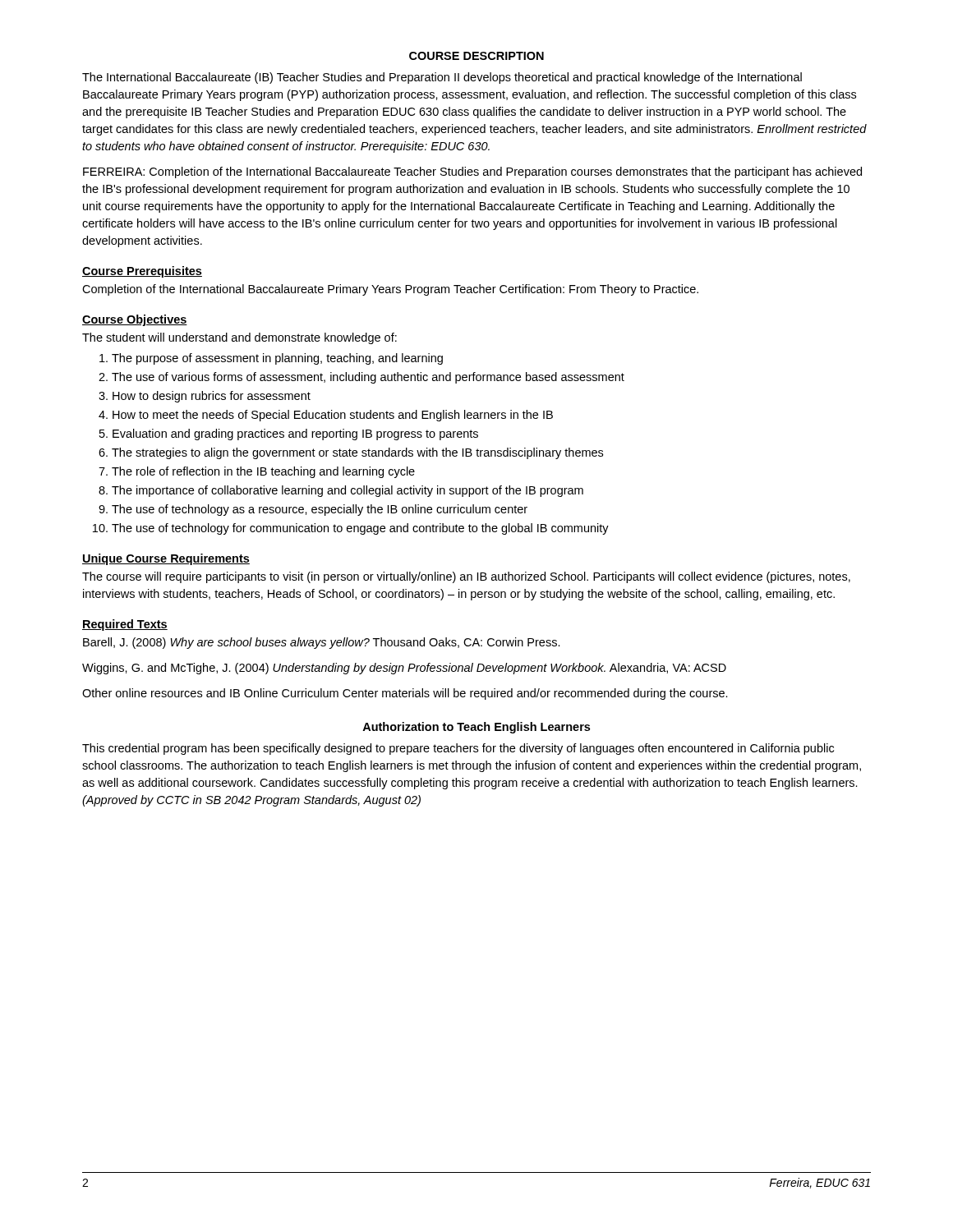The width and height of the screenshot is (953, 1232).
Task: Point to the region starting "The use of technology as a resource,"
Action: coord(320,509)
